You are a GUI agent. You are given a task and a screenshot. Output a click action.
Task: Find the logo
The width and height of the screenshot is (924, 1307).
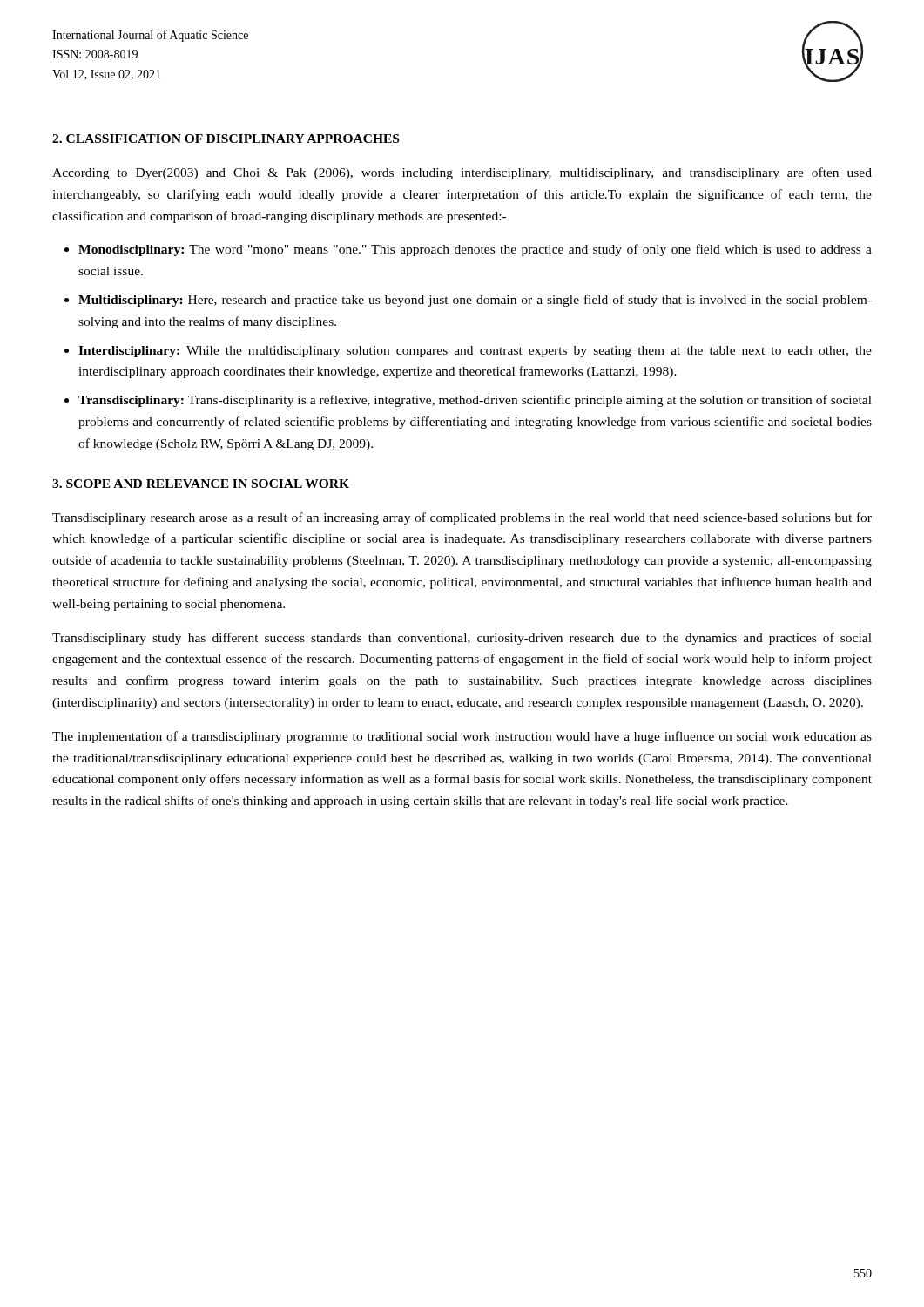833,53
